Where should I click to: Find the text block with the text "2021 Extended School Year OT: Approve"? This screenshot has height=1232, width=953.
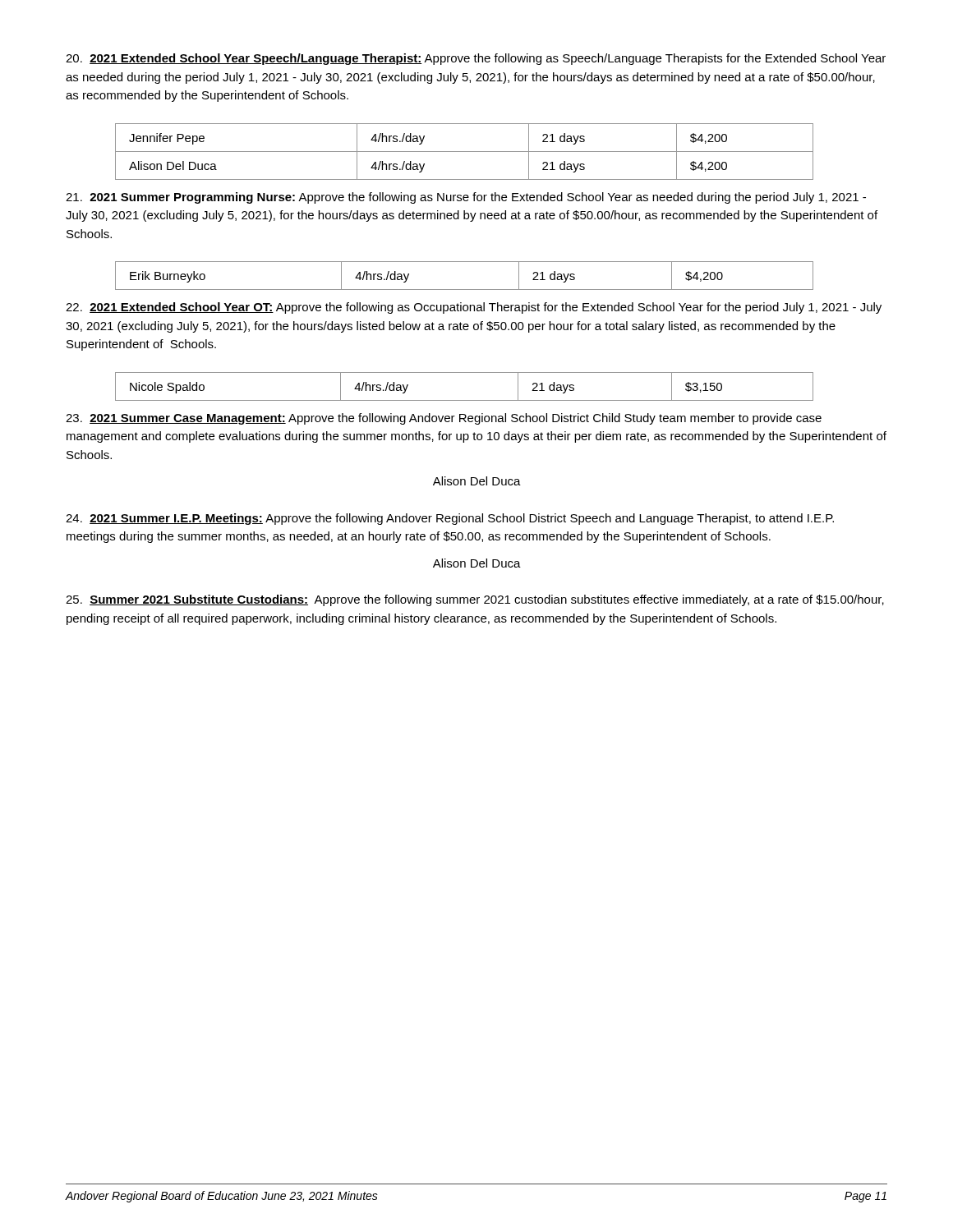coord(476,326)
